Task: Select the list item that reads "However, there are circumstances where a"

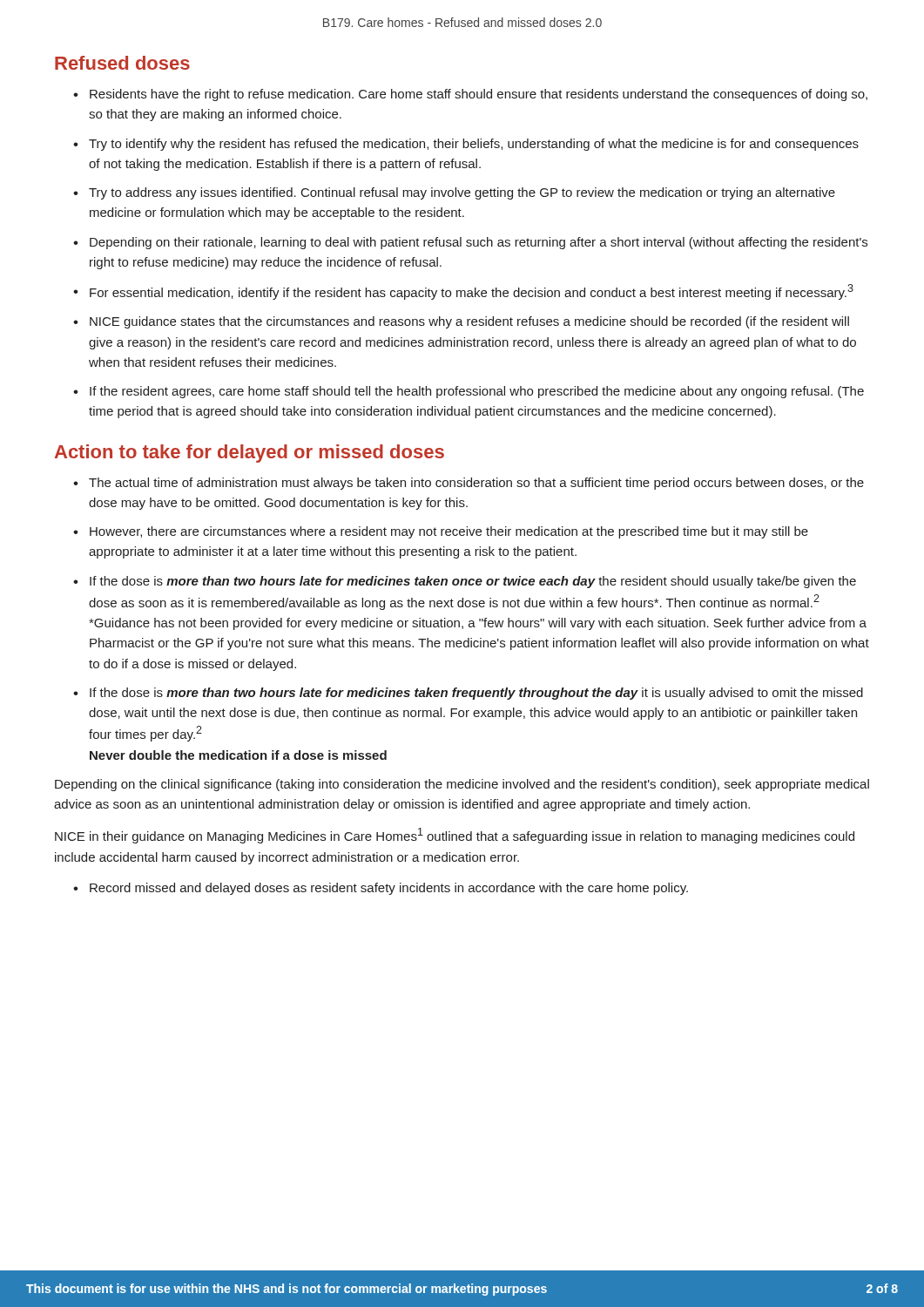Action: click(449, 541)
